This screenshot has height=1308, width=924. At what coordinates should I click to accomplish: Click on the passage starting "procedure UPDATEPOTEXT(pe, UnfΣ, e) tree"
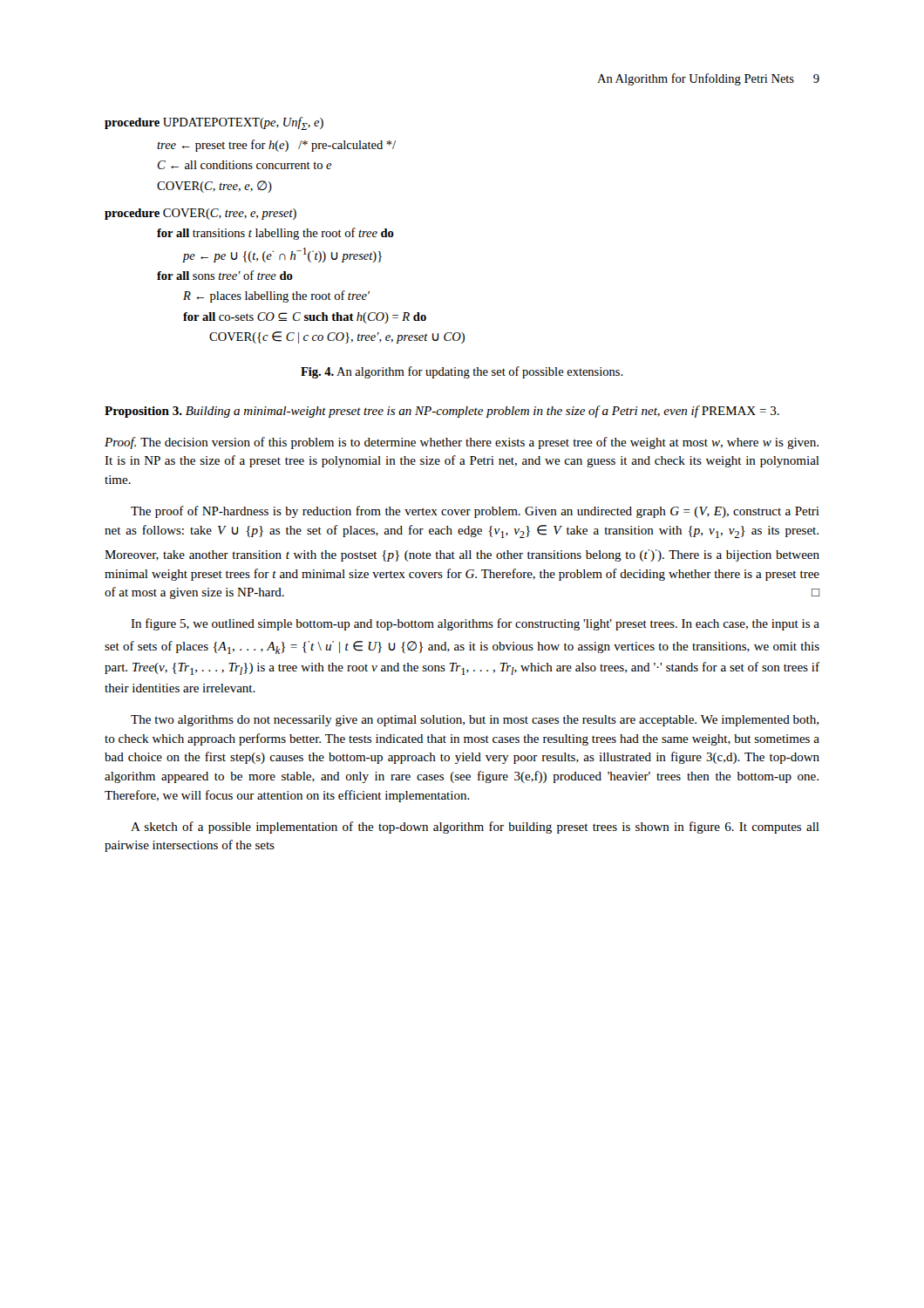click(x=214, y=123)
